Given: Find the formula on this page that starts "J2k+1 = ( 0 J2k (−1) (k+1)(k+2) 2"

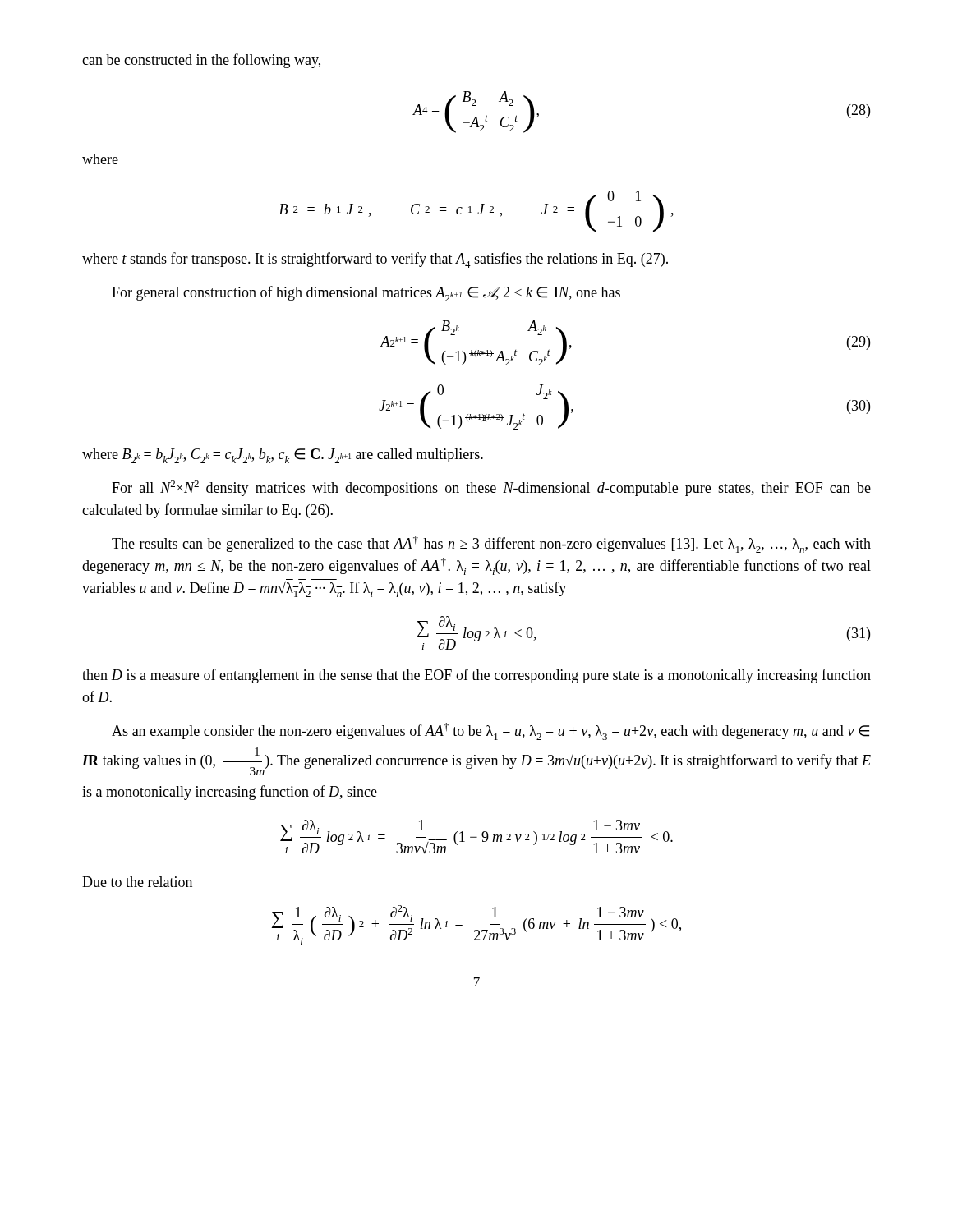Looking at the screenshot, I should coord(476,406).
